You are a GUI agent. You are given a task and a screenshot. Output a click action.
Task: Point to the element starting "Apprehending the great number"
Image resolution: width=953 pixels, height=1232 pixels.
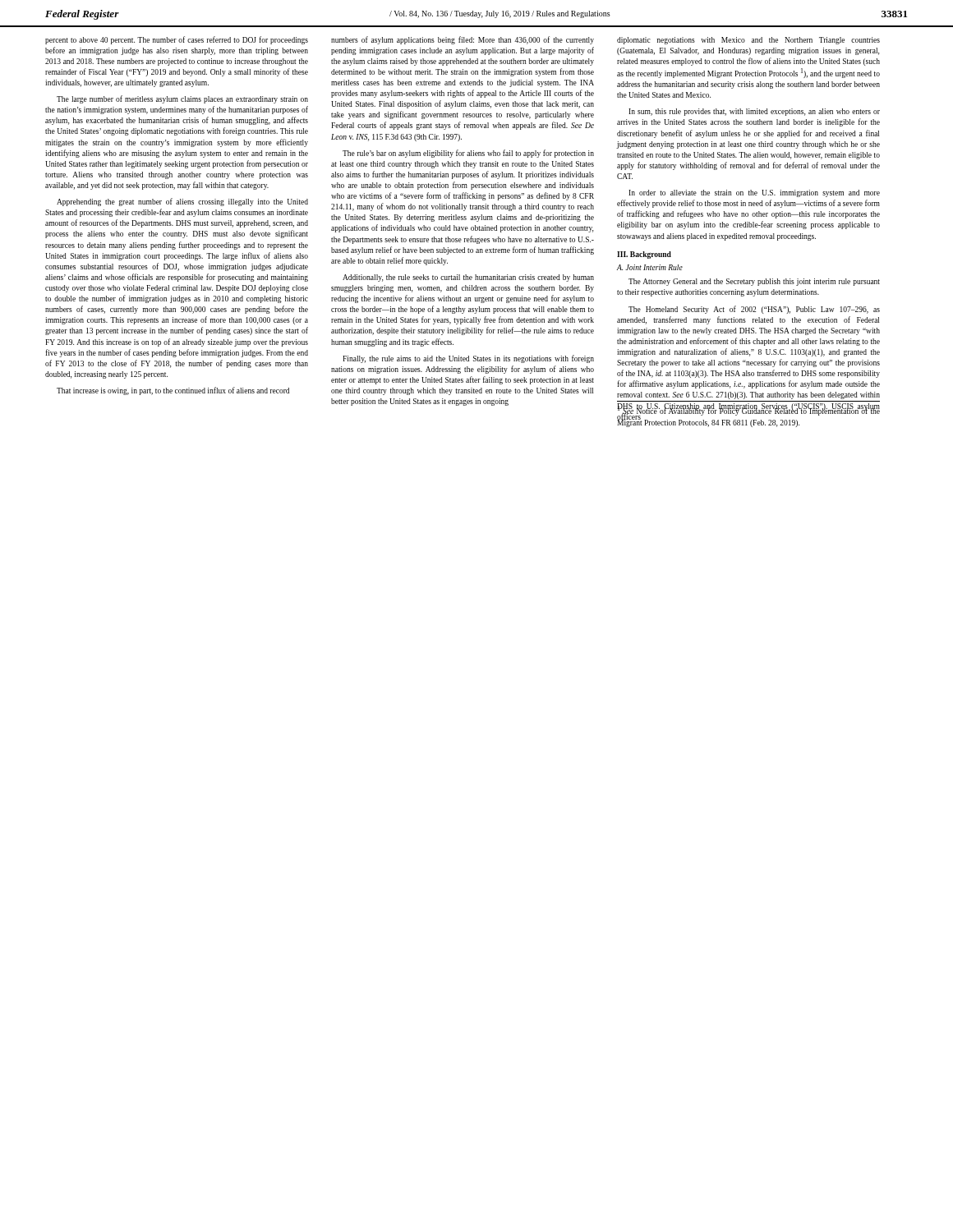(177, 289)
